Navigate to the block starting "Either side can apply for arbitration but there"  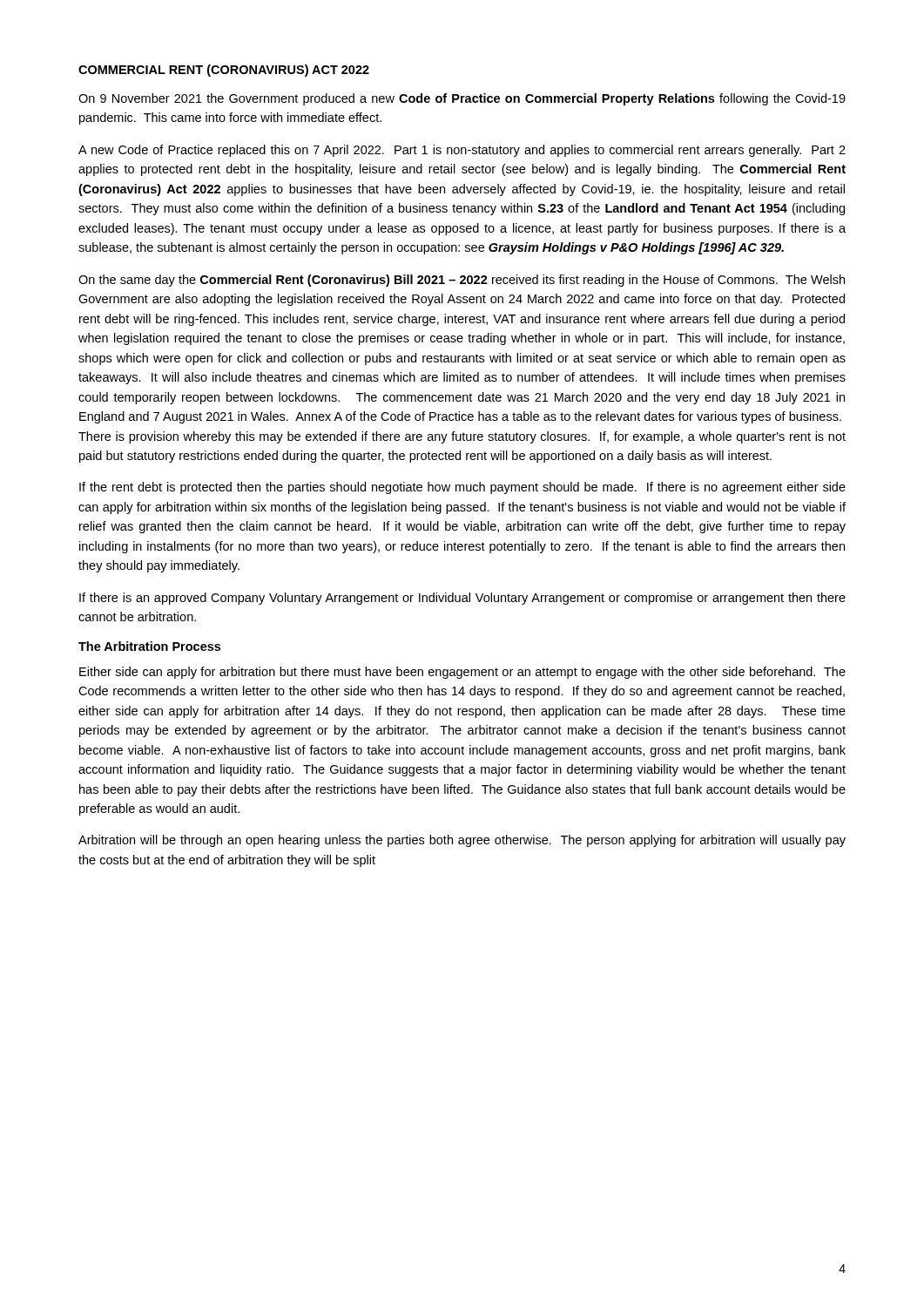tap(462, 740)
